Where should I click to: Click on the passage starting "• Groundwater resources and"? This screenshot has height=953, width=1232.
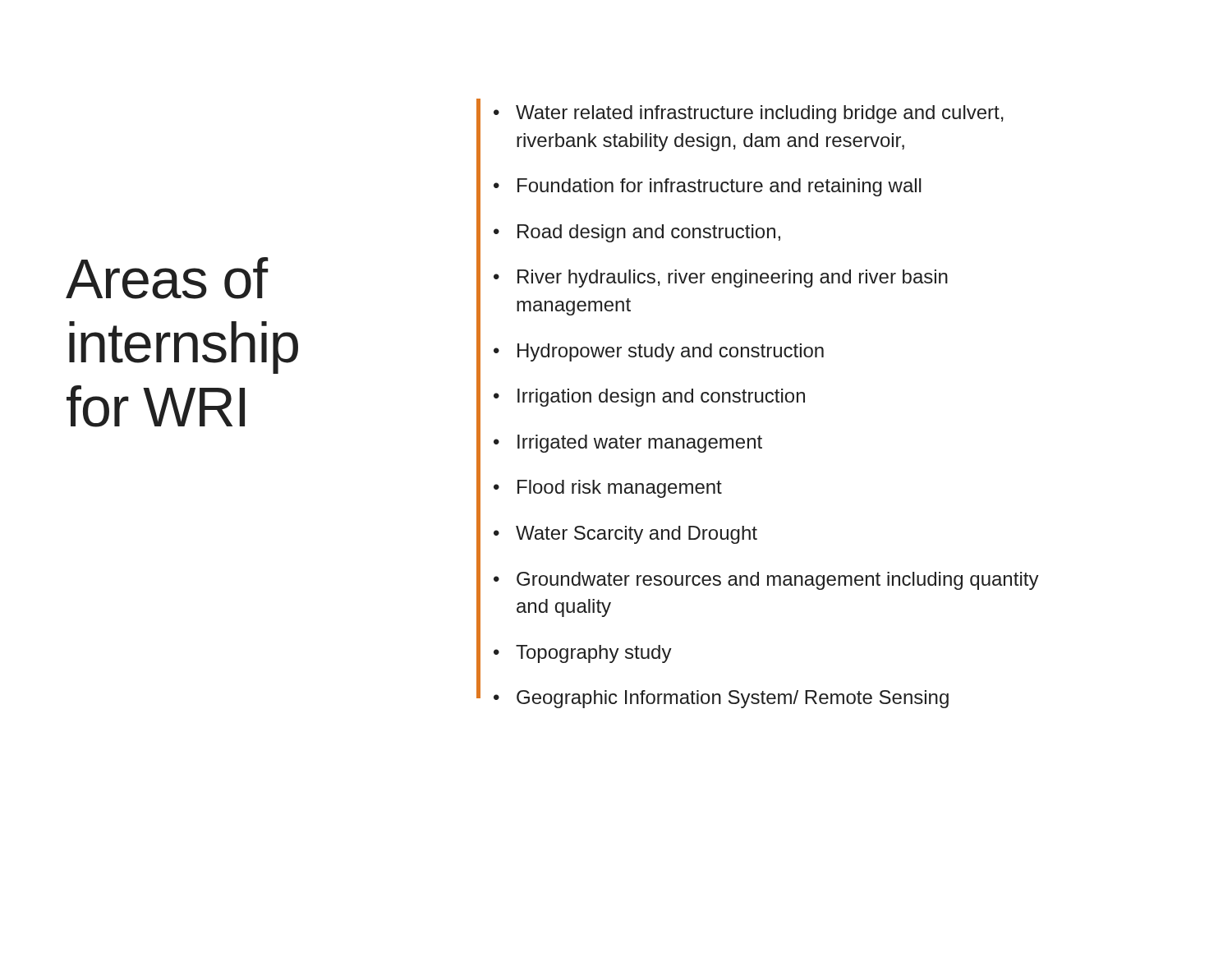pos(834,592)
